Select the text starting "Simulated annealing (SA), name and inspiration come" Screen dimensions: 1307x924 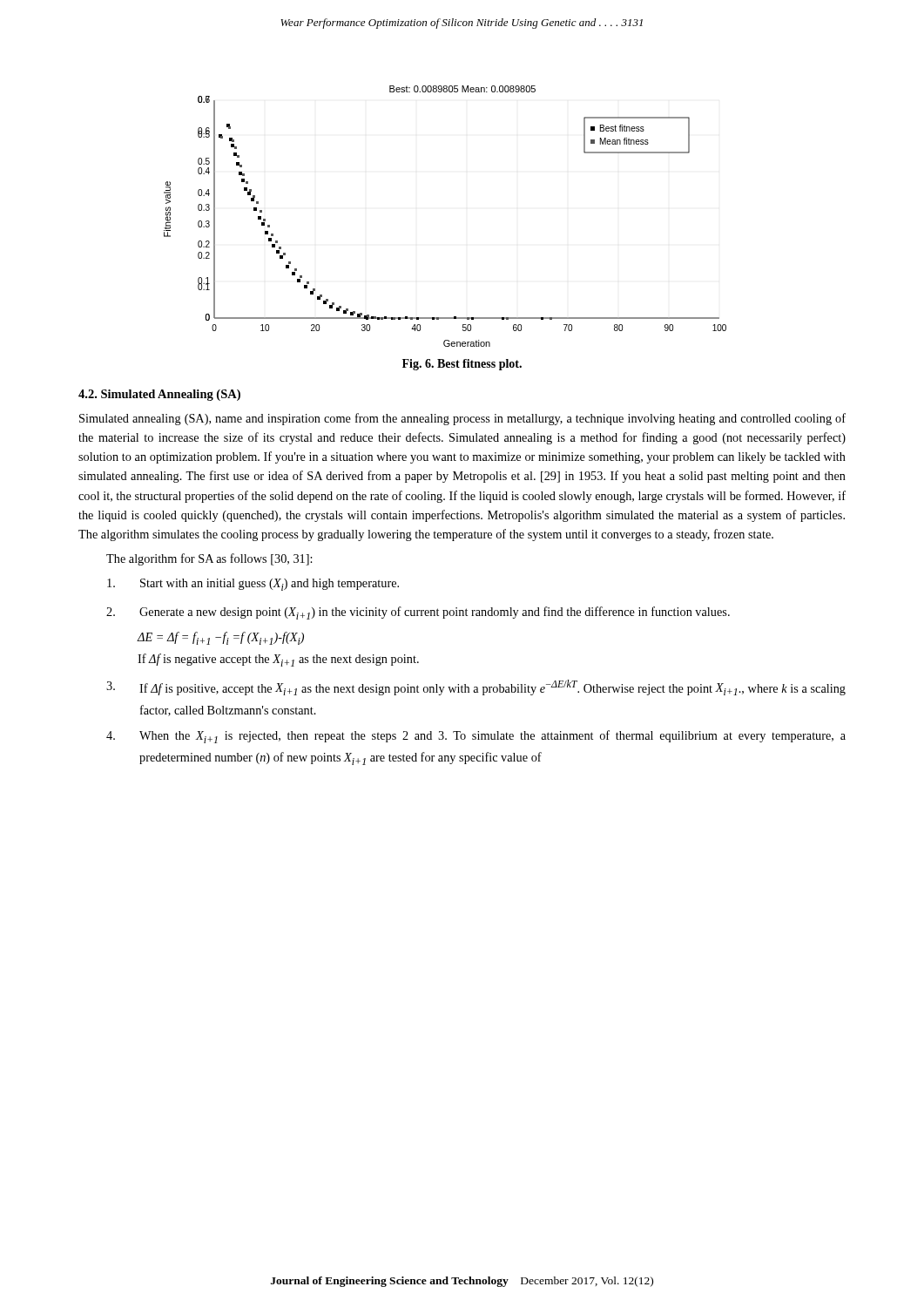pos(462,476)
